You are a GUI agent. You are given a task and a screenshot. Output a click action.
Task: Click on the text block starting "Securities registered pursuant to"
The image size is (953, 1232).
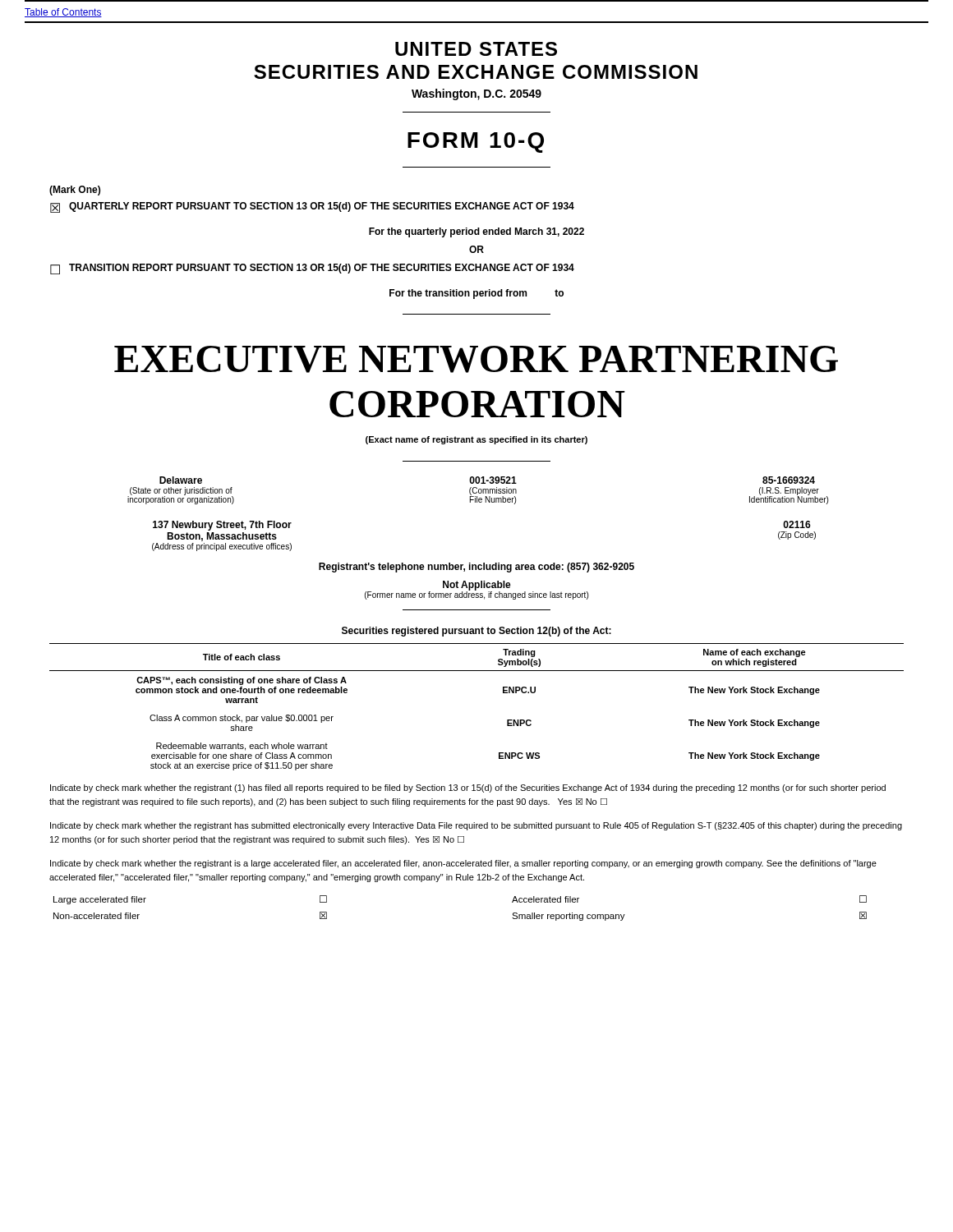click(x=476, y=631)
